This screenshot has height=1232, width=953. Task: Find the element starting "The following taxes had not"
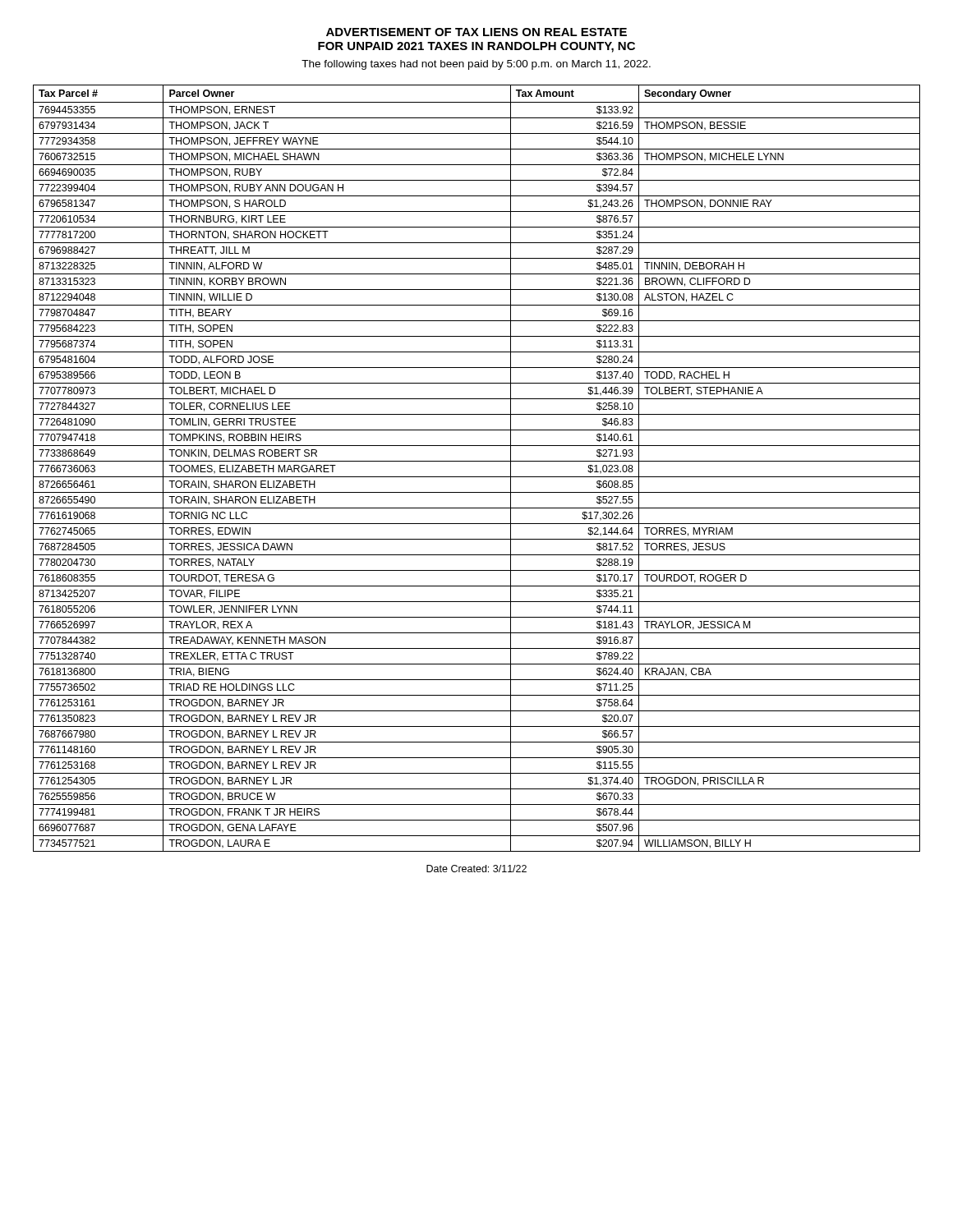(x=476, y=64)
